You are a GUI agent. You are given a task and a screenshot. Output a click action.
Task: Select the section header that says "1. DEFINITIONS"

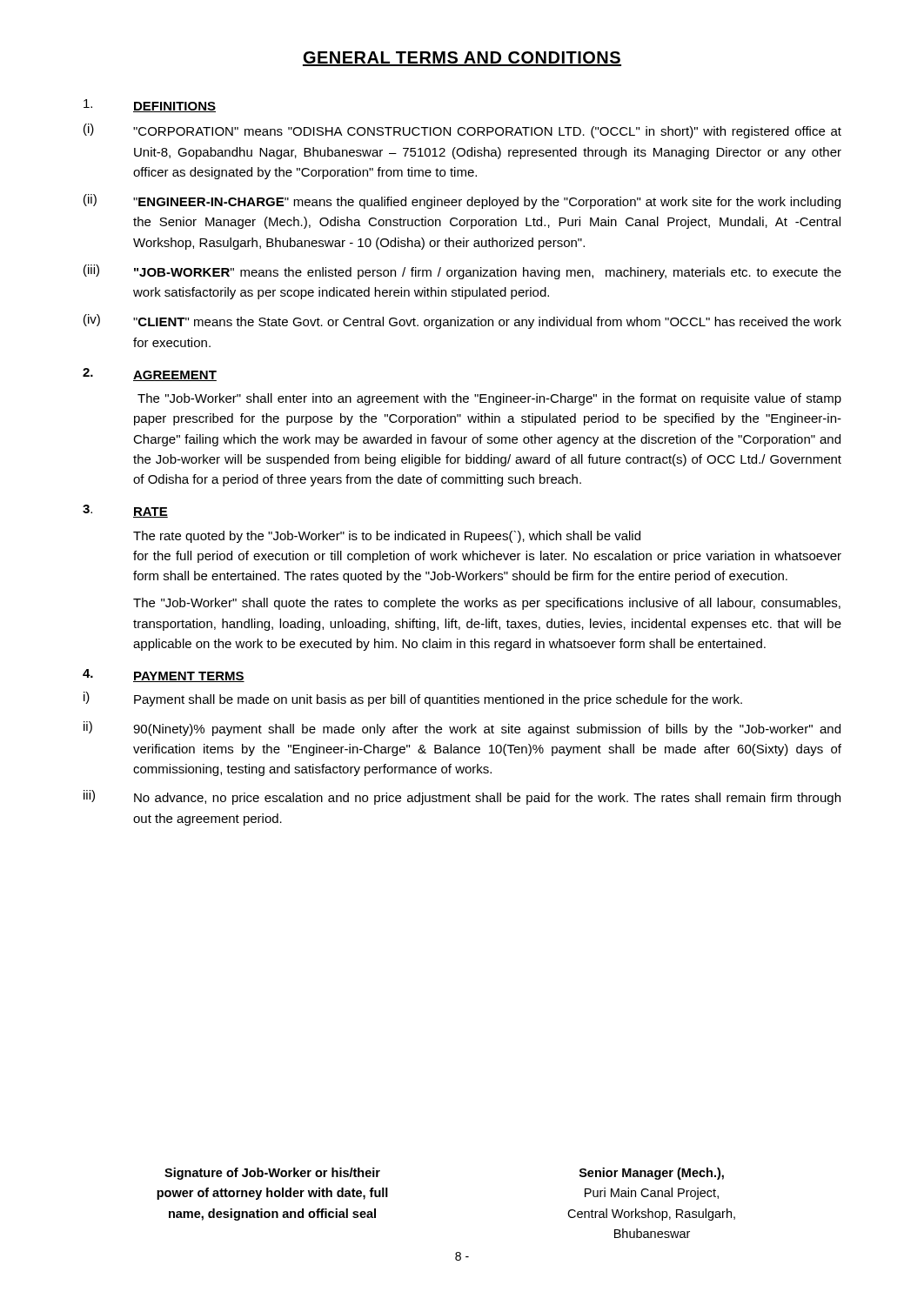click(150, 106)
